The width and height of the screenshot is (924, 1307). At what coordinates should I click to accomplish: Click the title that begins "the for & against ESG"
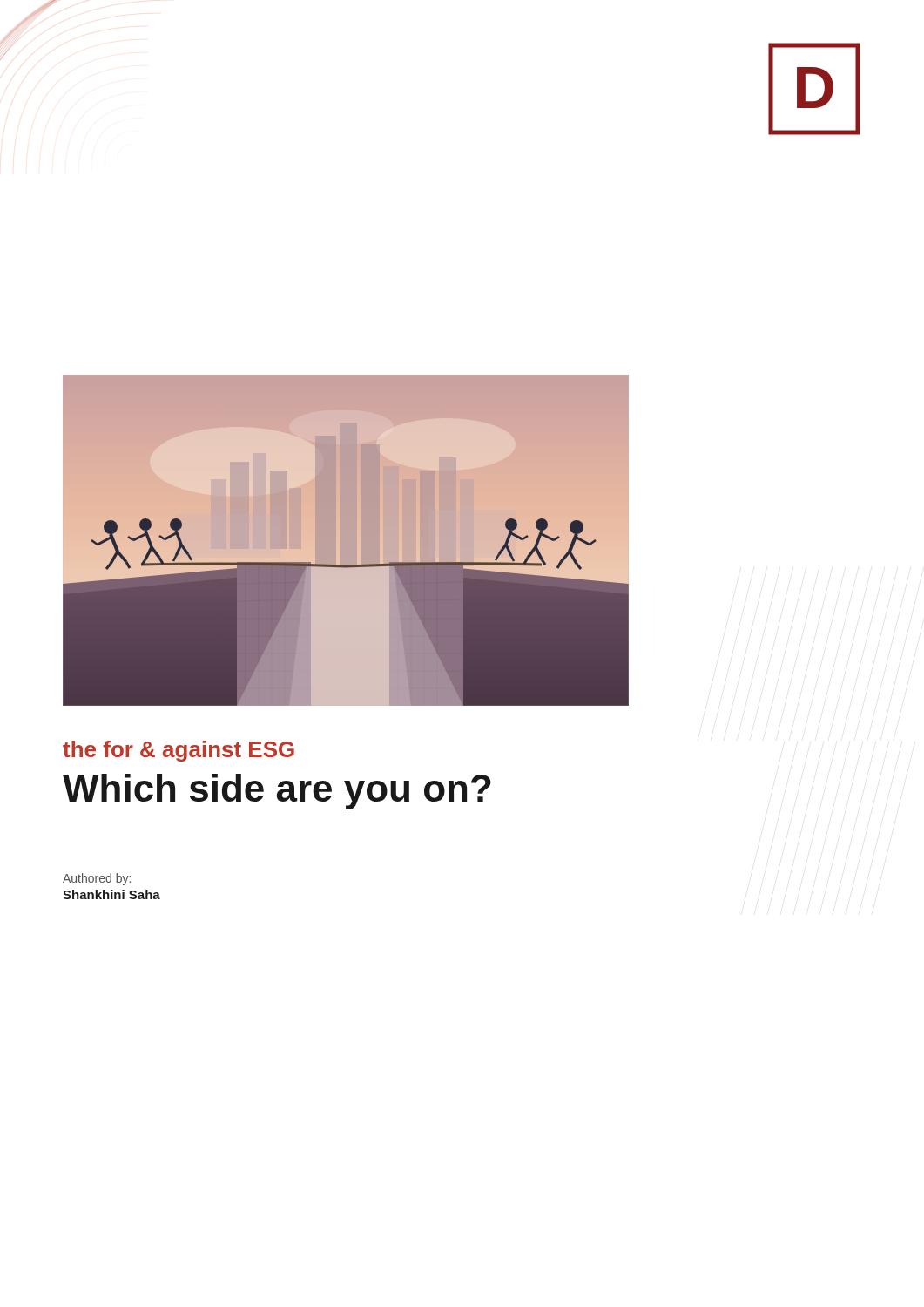point(278,774)
